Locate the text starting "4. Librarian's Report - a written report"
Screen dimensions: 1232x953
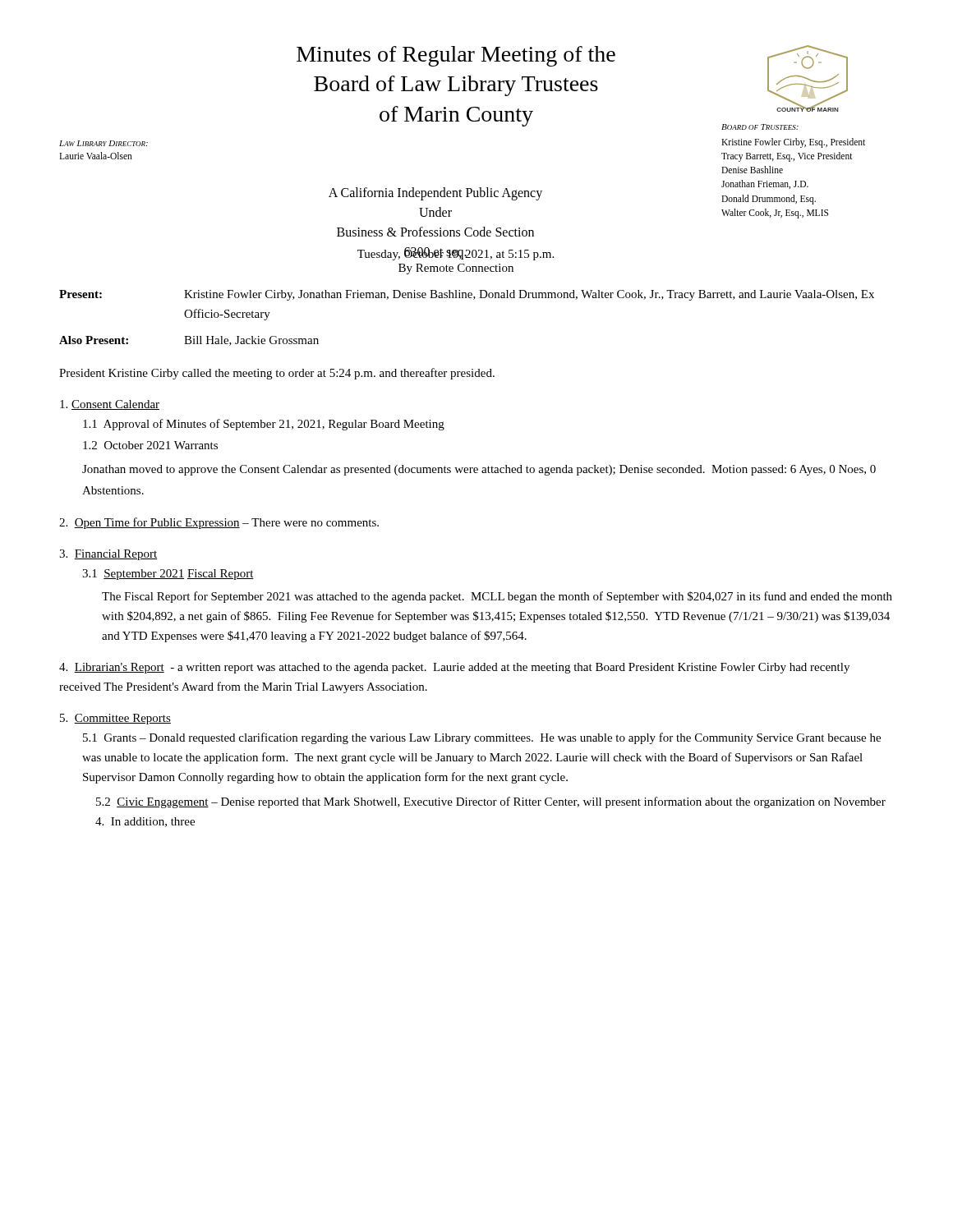pos(454,677)
